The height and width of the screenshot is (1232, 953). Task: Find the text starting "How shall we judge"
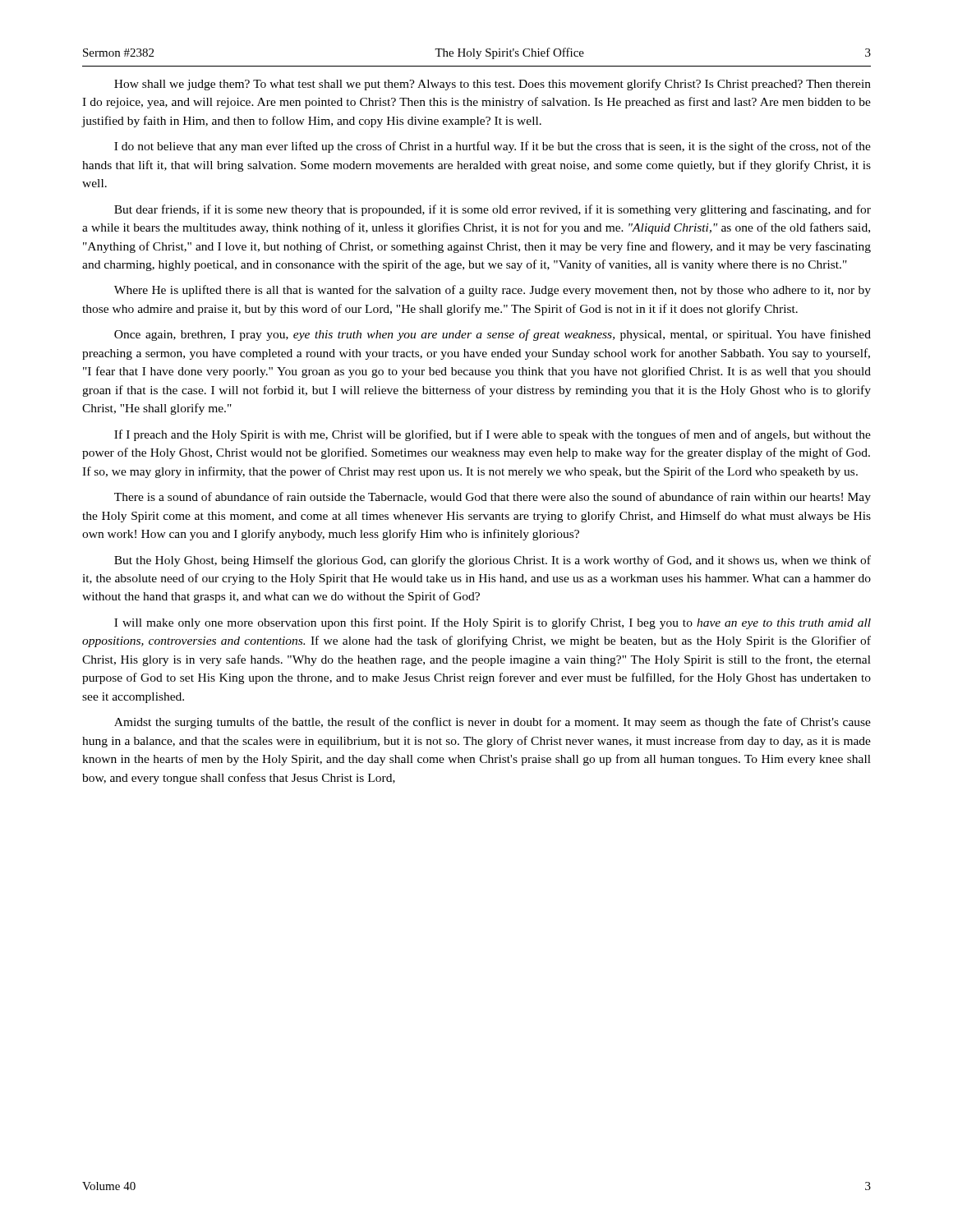pyautogui.click(x=476, y=102)
